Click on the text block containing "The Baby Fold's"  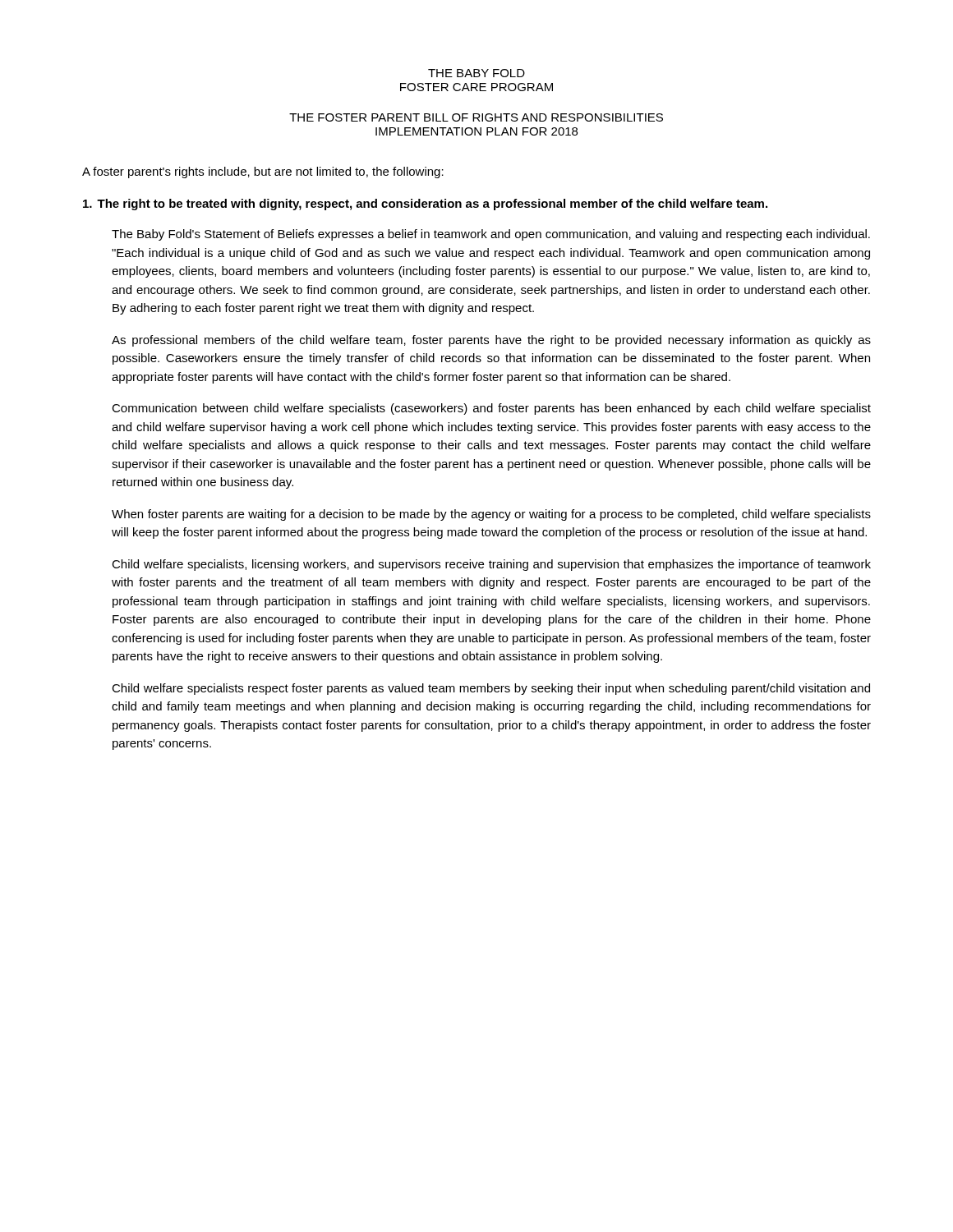pyautogui.click(x=491, y=271)
